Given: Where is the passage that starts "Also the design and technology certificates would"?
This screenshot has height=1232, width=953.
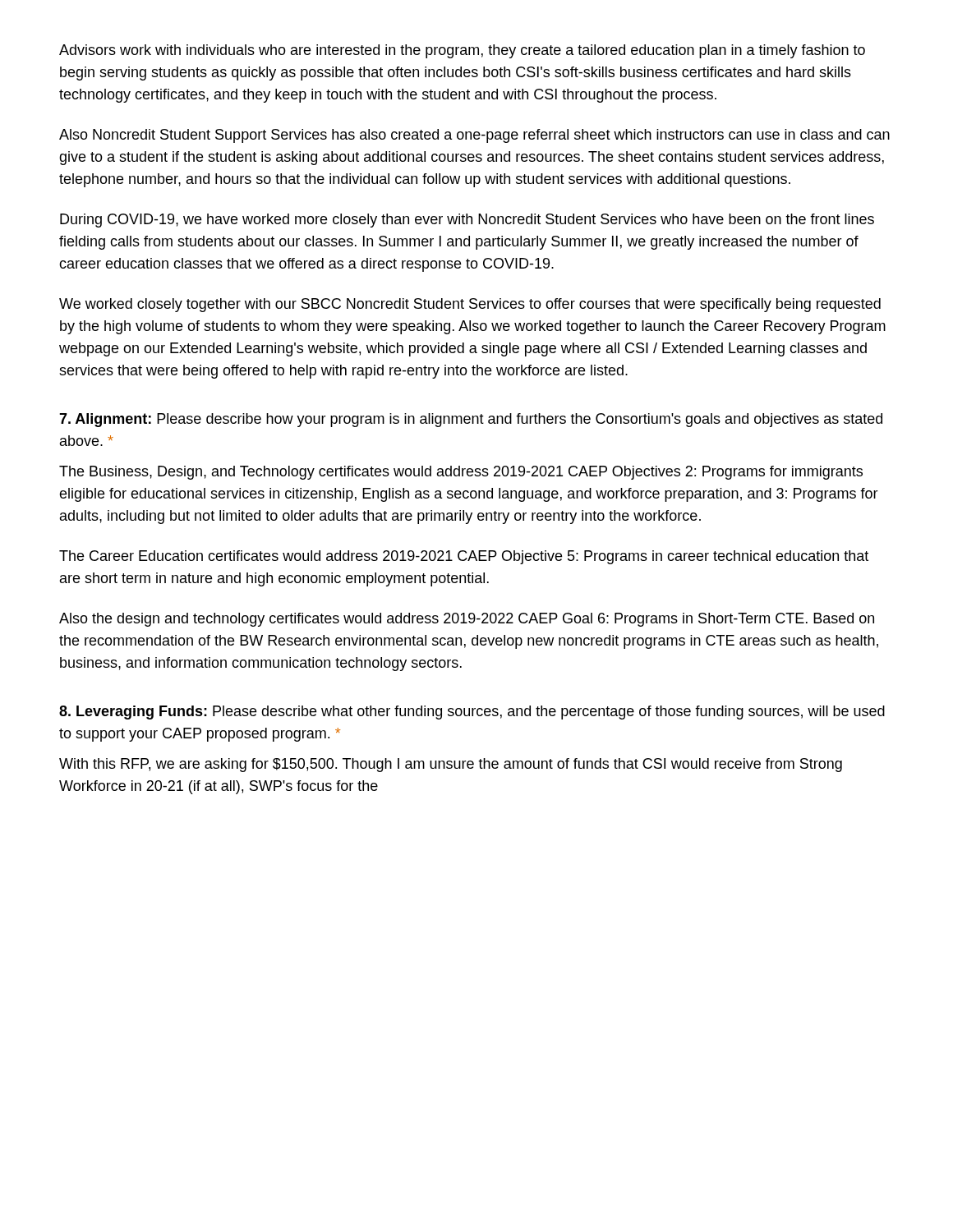Looking at the screenshot, I should click(x=469, y=641).
